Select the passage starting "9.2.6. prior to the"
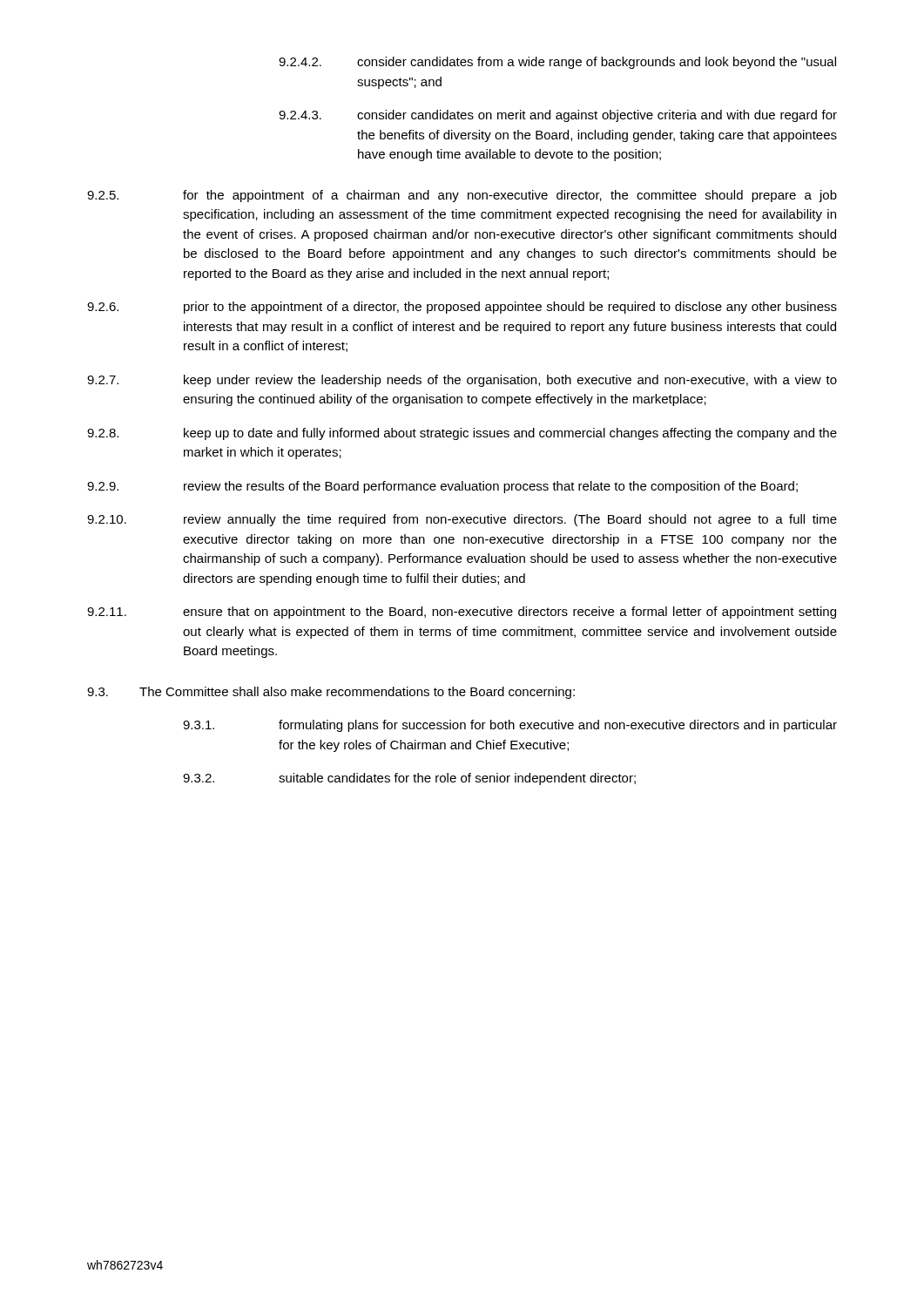 (462, 326)
